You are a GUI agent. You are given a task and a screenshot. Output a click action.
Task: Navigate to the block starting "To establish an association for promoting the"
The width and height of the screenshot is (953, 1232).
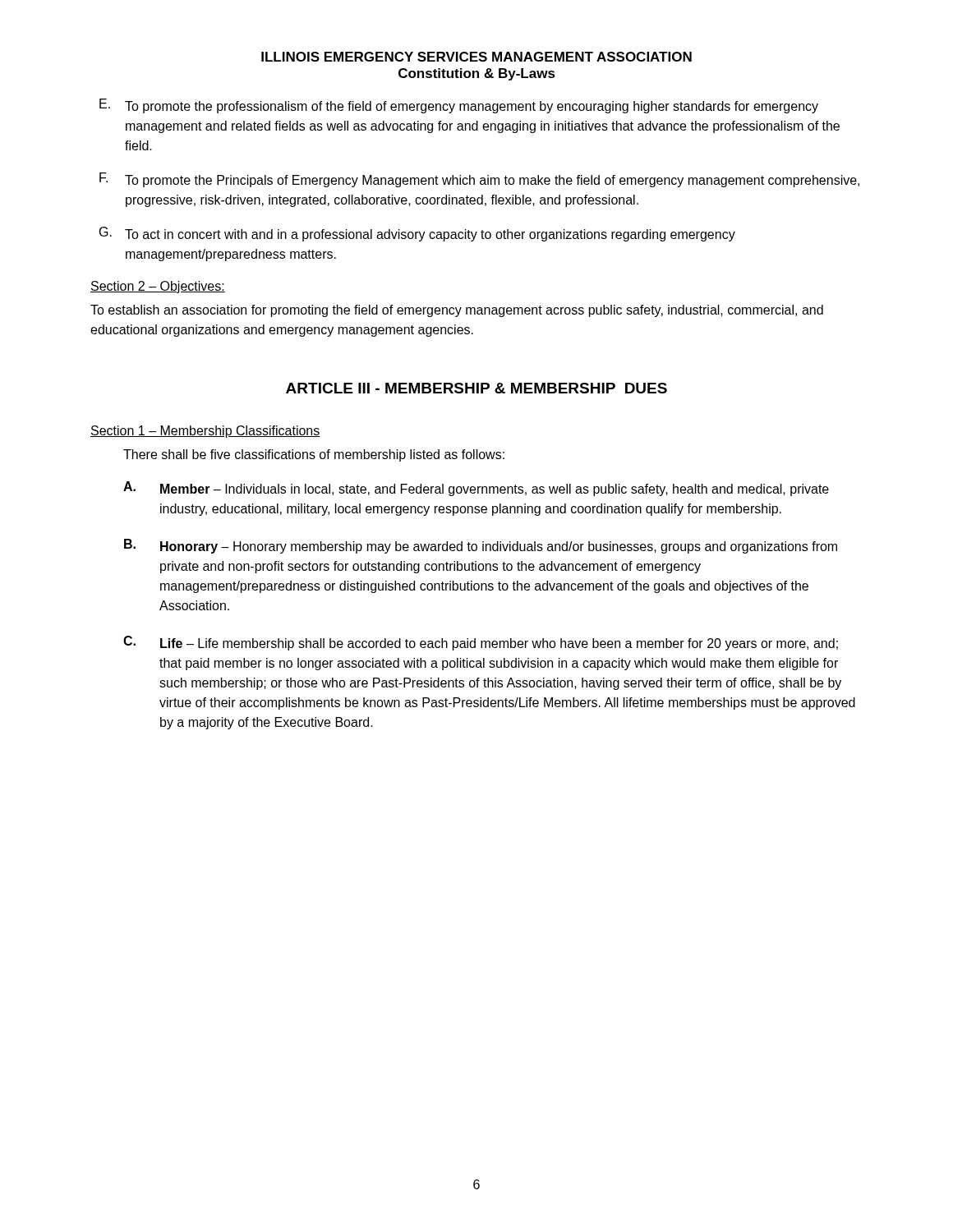click(457, 320)
